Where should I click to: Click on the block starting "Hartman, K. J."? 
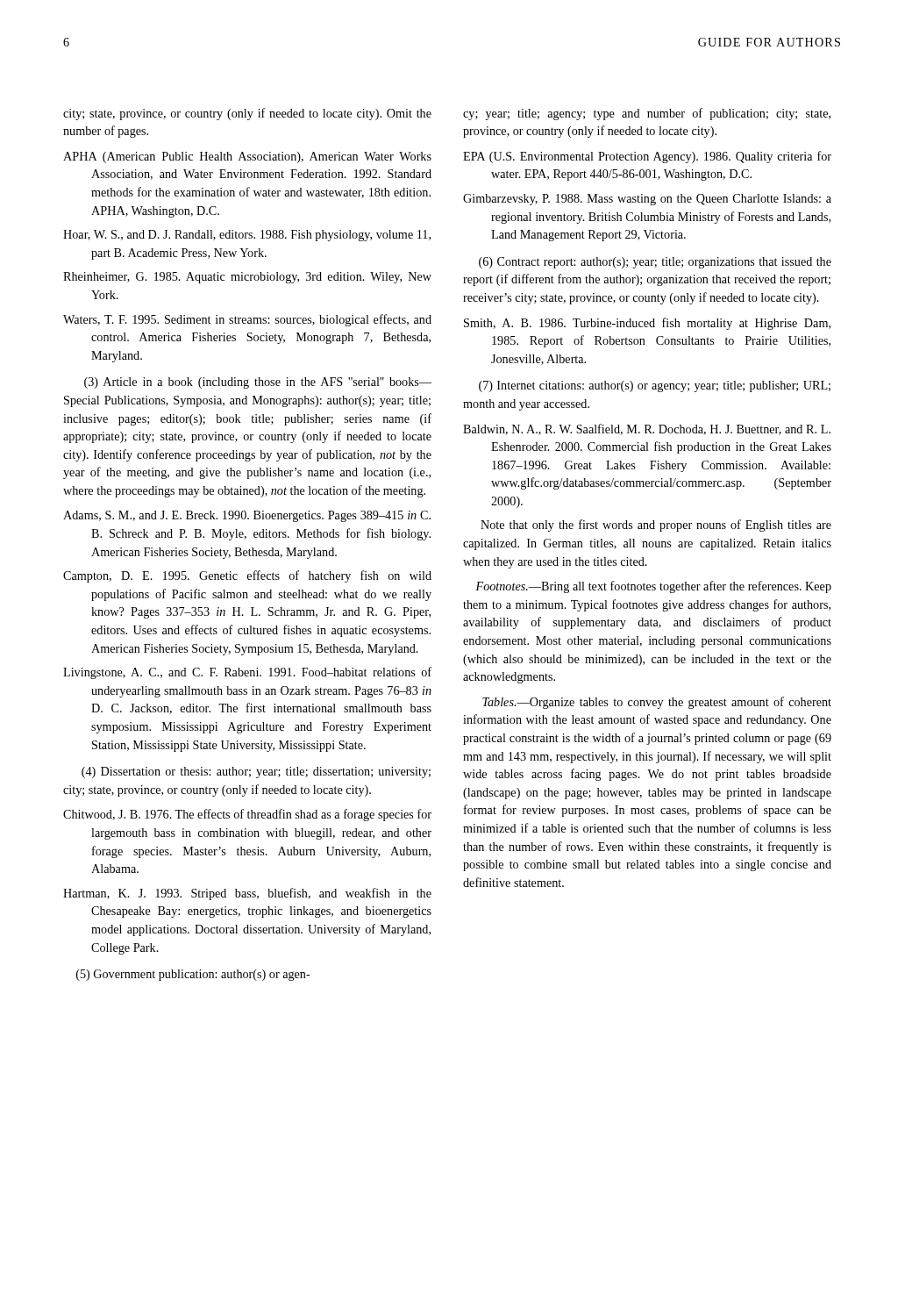247,920
